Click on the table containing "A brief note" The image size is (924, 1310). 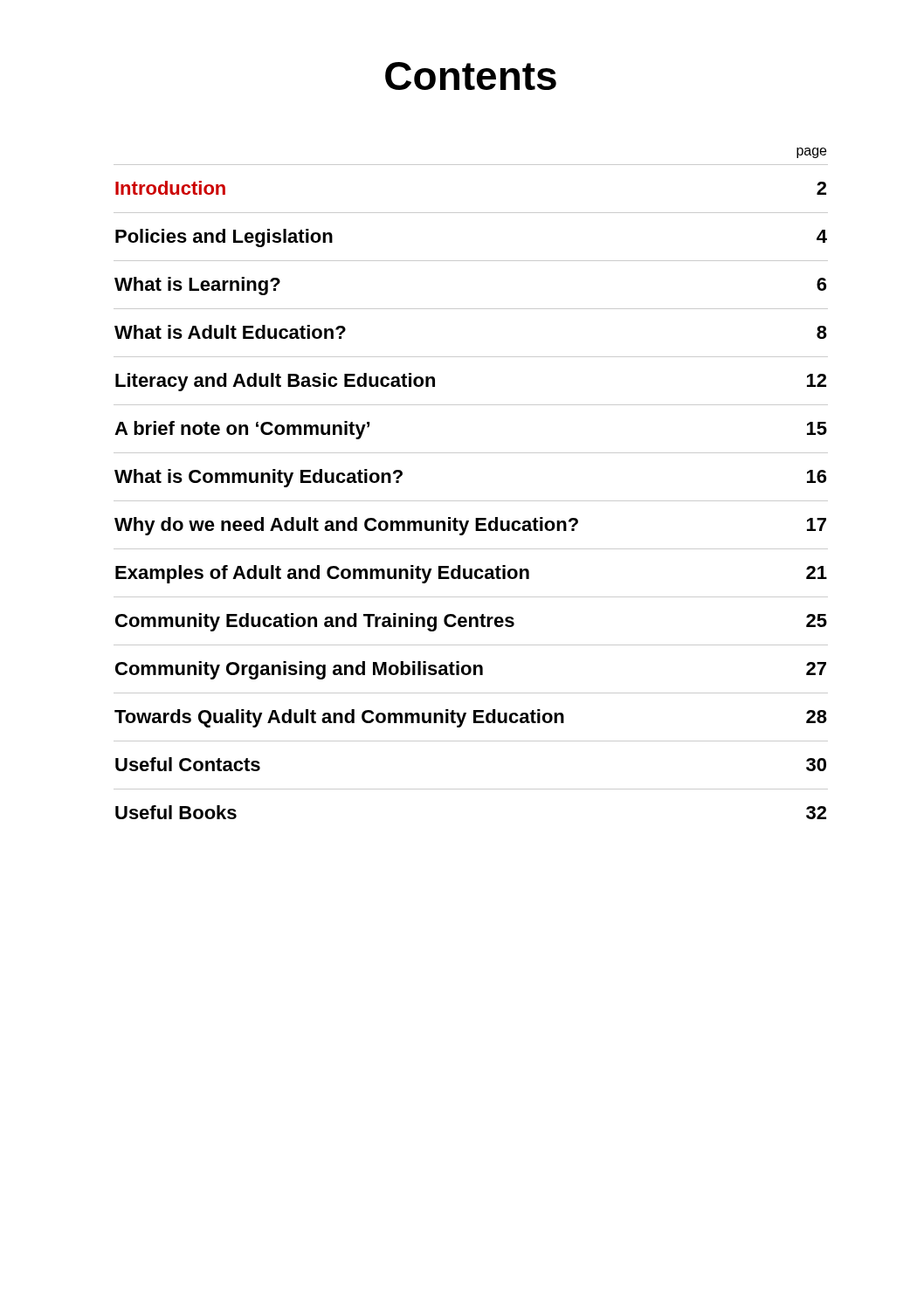[471, 486]
